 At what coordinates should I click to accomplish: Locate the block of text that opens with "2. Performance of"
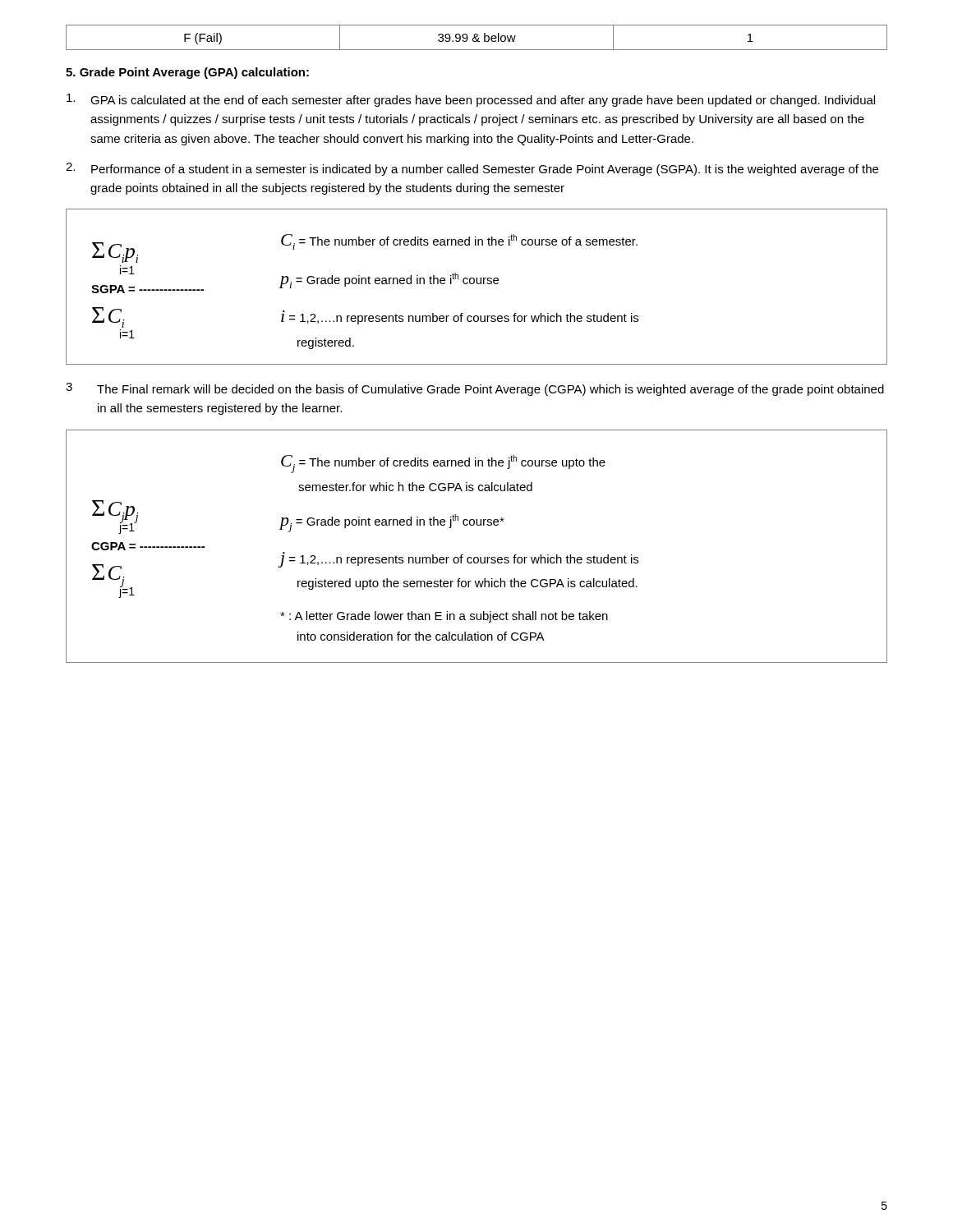pyautogui.click(x=476, y=178)
